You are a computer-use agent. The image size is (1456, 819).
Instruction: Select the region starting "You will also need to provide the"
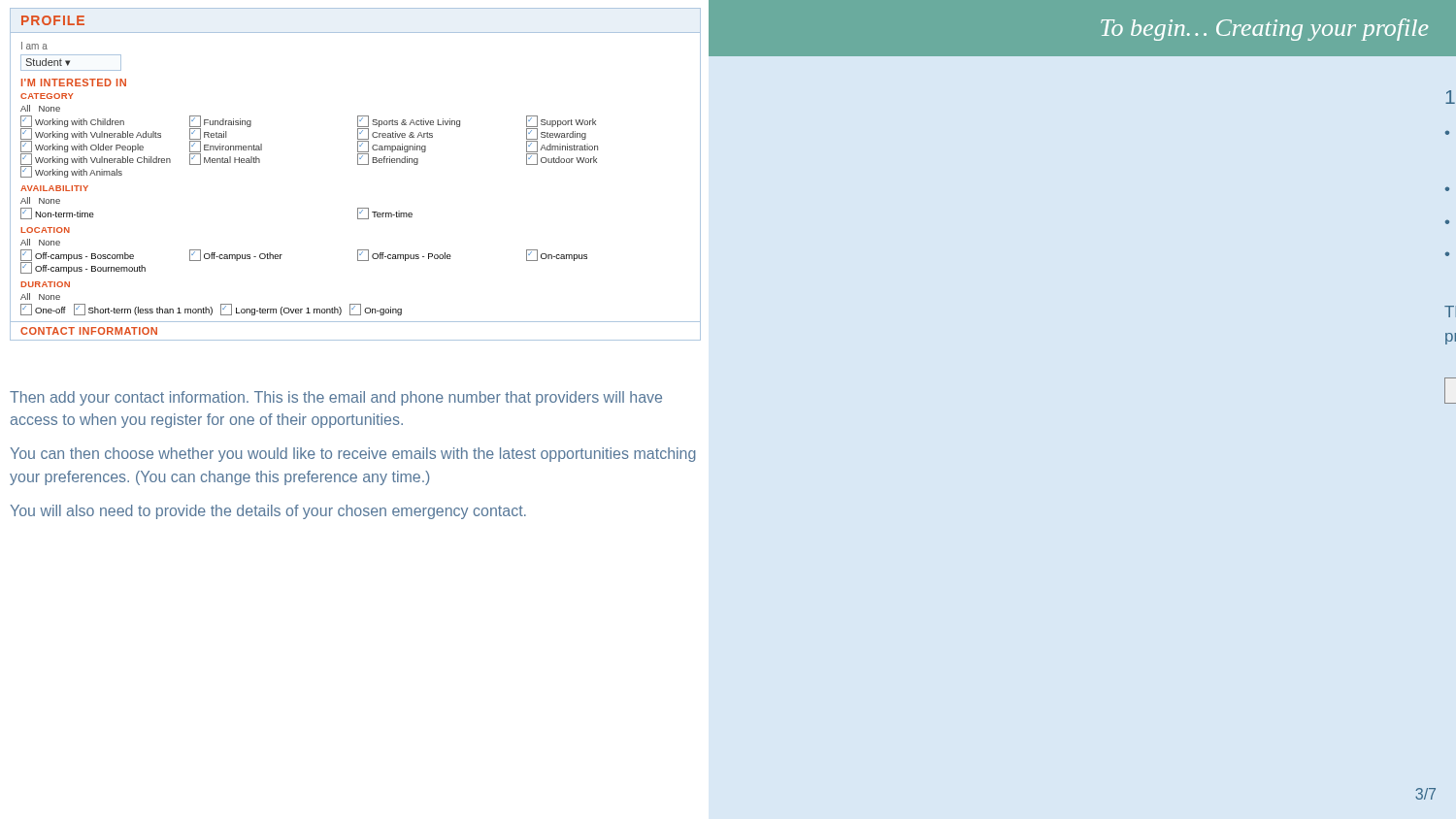268,511
